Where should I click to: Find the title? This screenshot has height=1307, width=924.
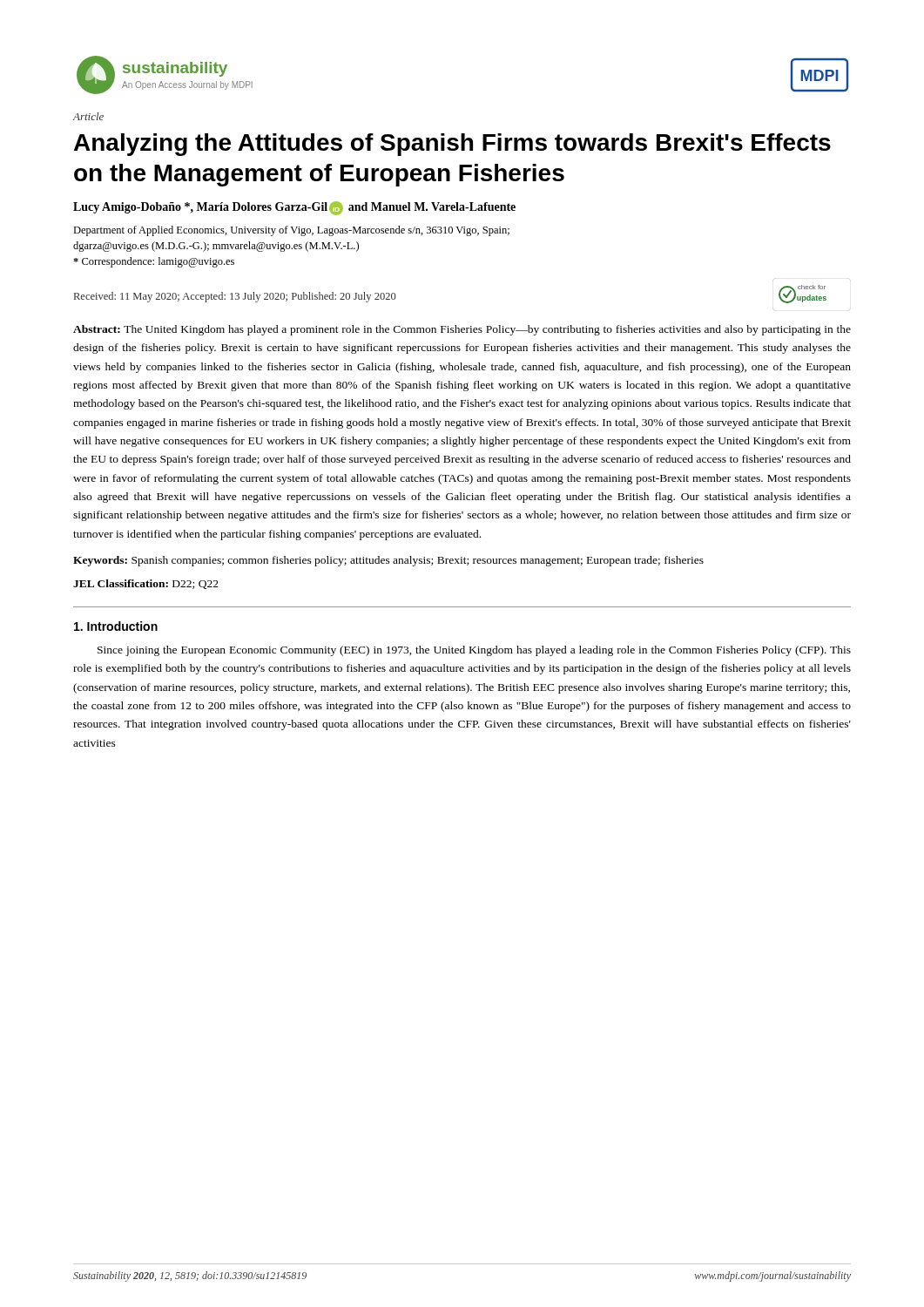coord(452,158)
